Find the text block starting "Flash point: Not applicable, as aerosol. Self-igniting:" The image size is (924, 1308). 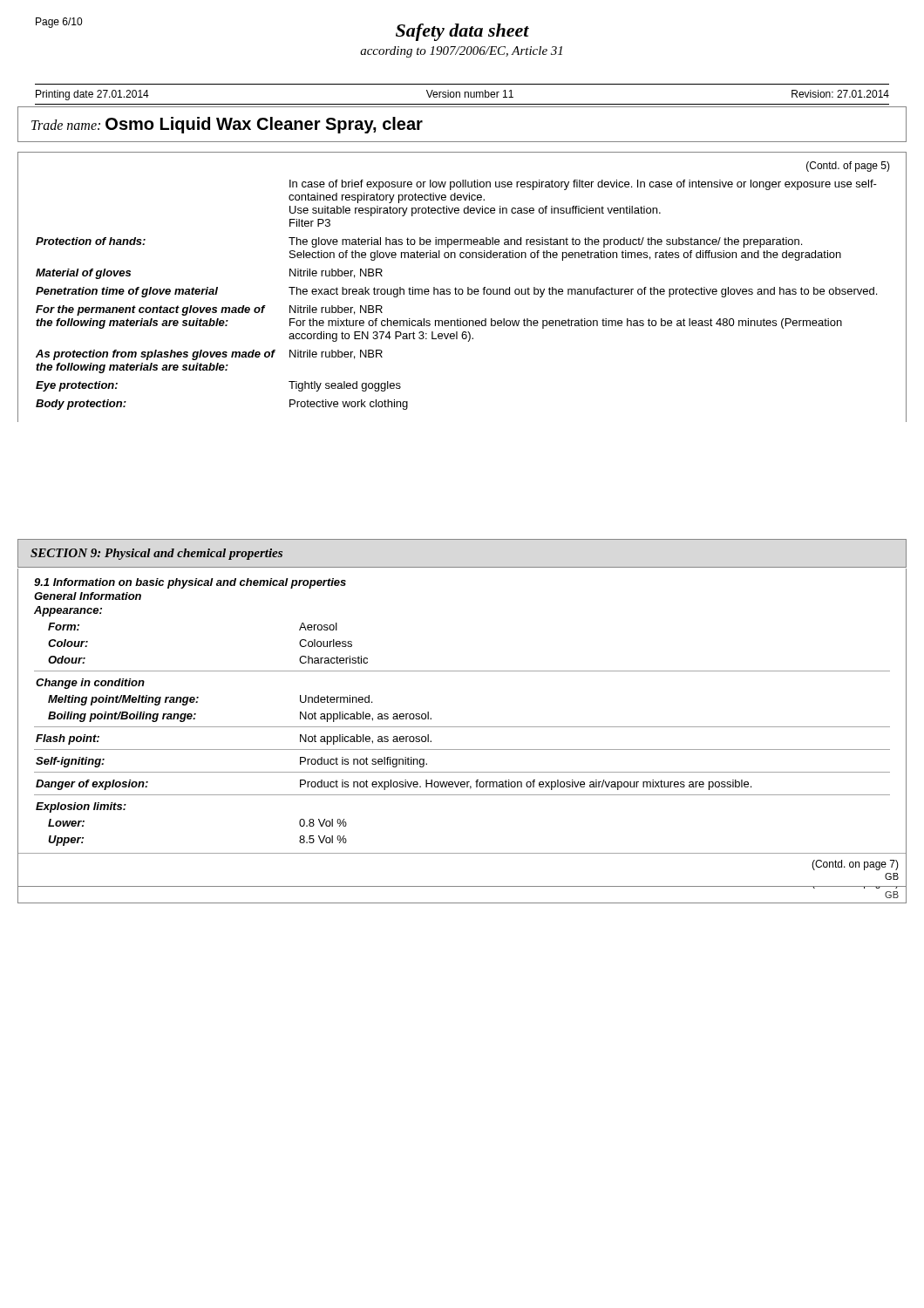[55, 762]
